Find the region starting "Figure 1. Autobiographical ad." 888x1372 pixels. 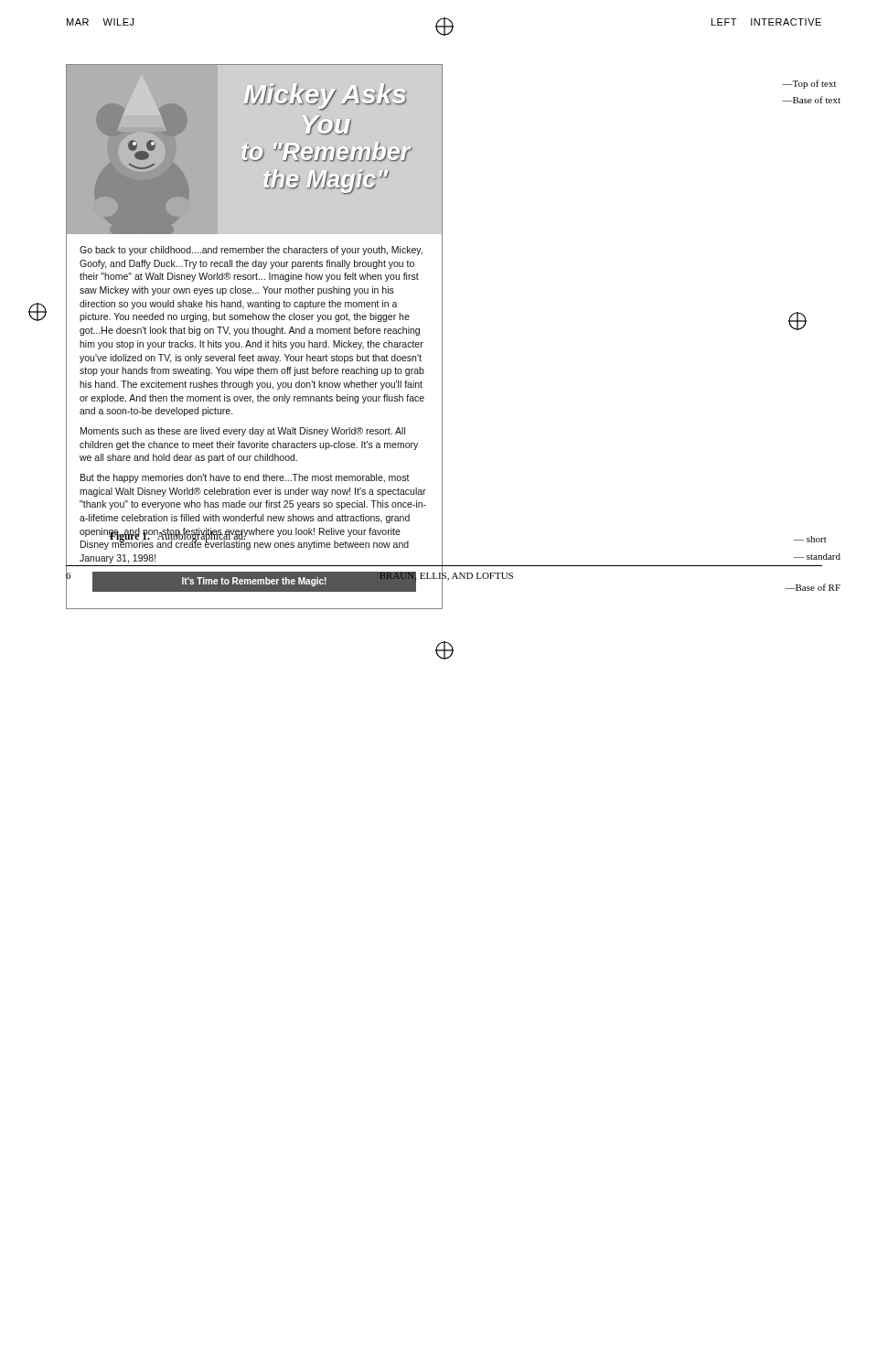[178, 536]
